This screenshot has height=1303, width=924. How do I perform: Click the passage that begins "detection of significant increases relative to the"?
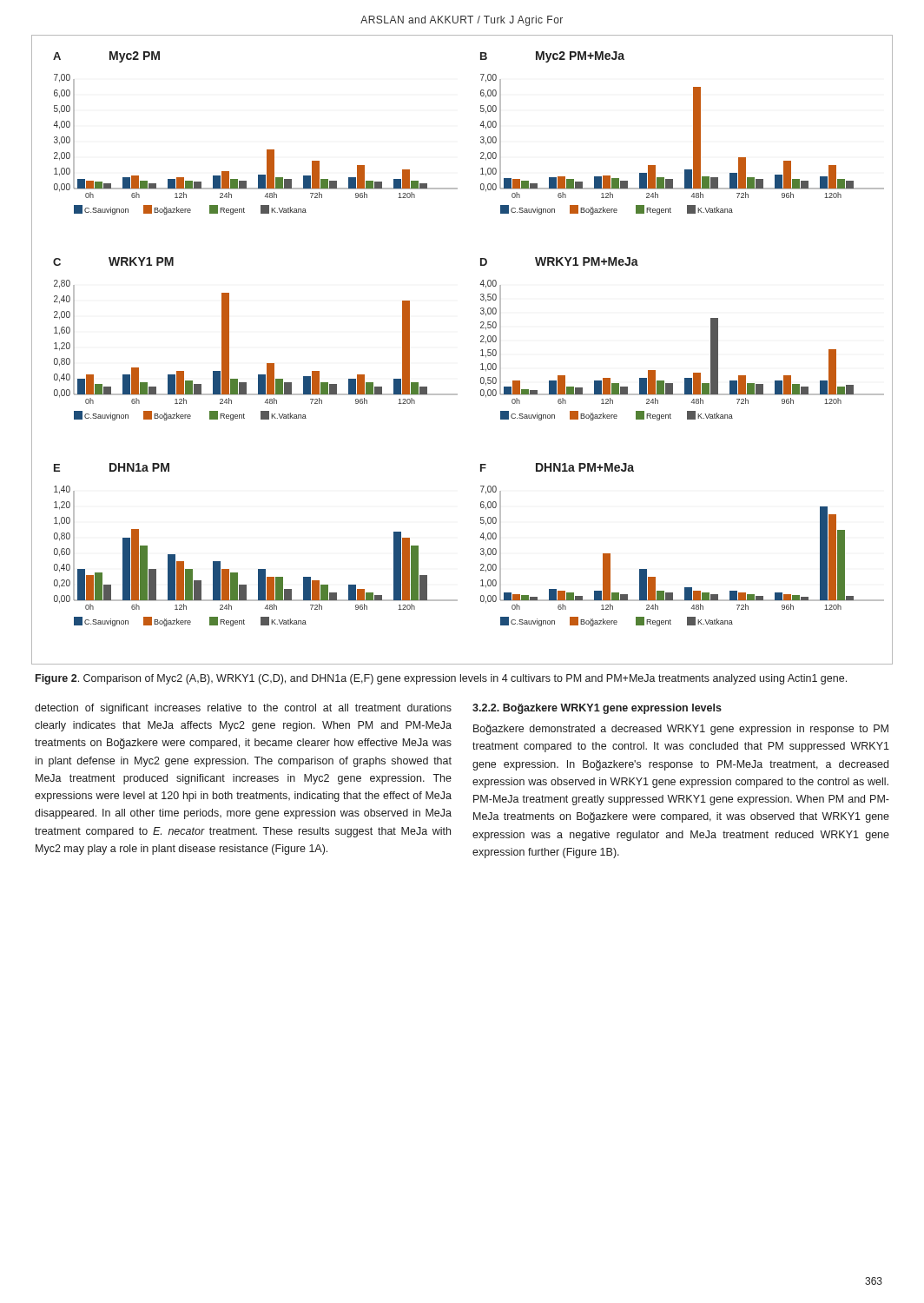[243, 778]
